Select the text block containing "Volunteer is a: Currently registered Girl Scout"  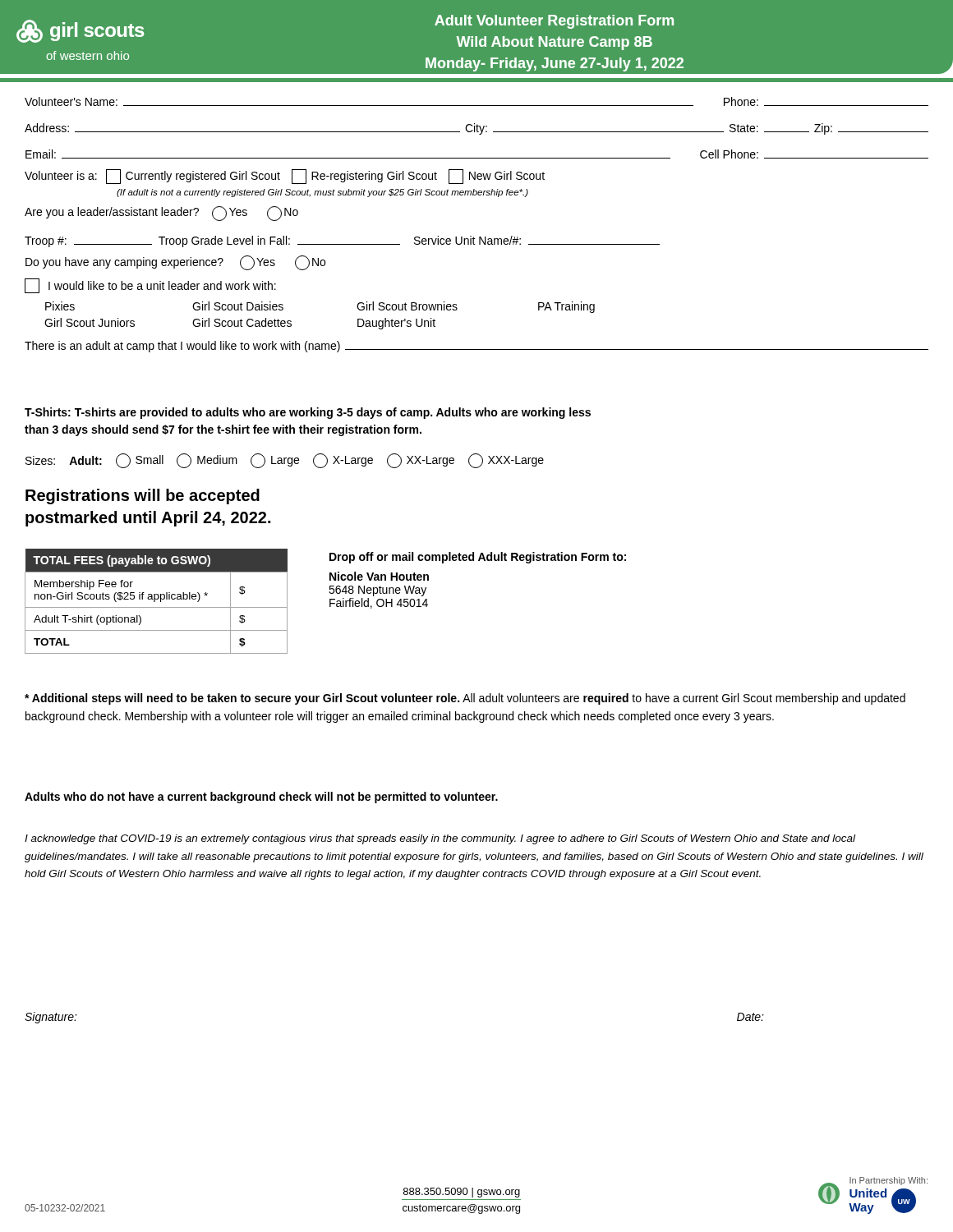click(x=285, y=177)
